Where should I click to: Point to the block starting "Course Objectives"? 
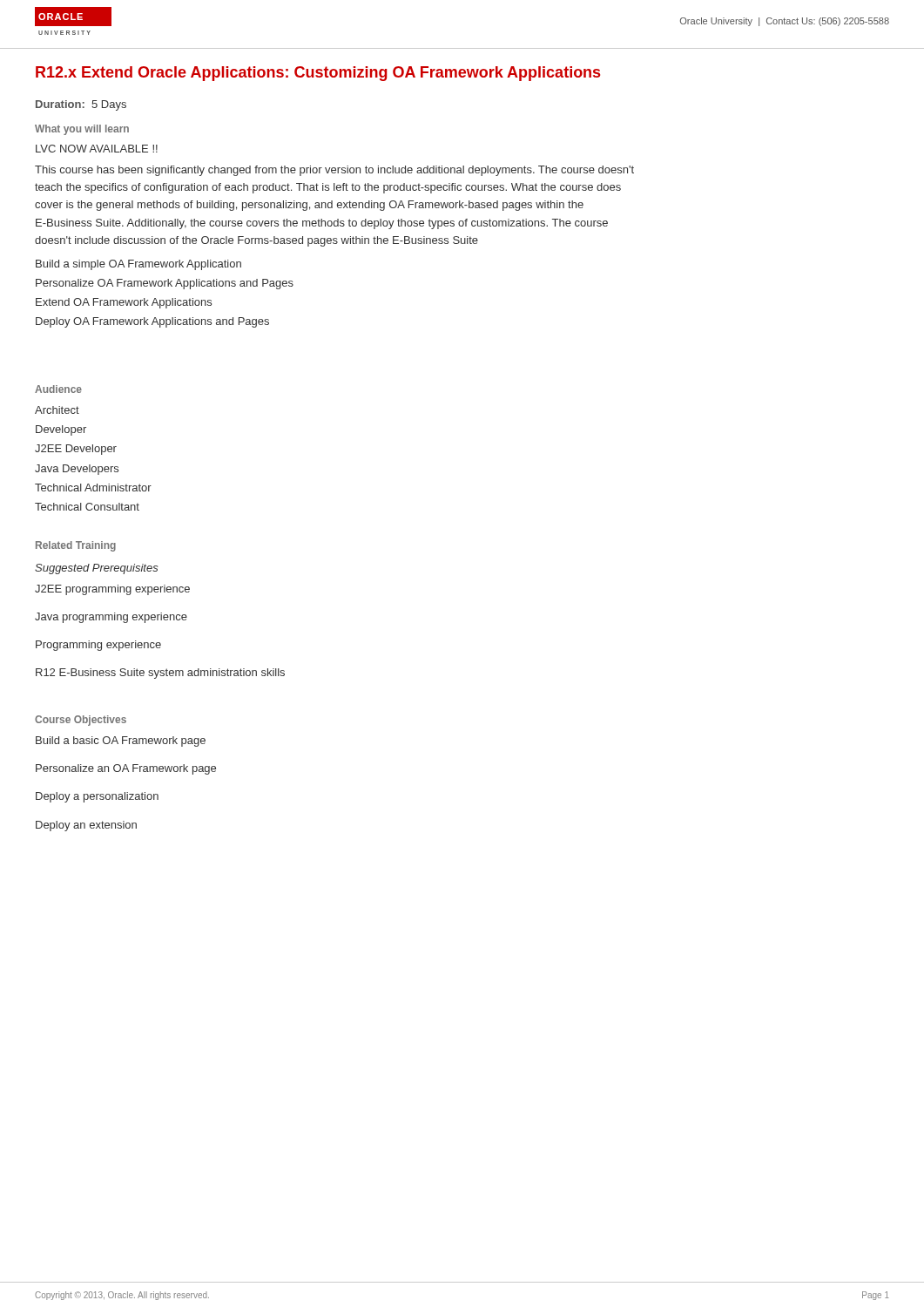[x=81, y=720]
